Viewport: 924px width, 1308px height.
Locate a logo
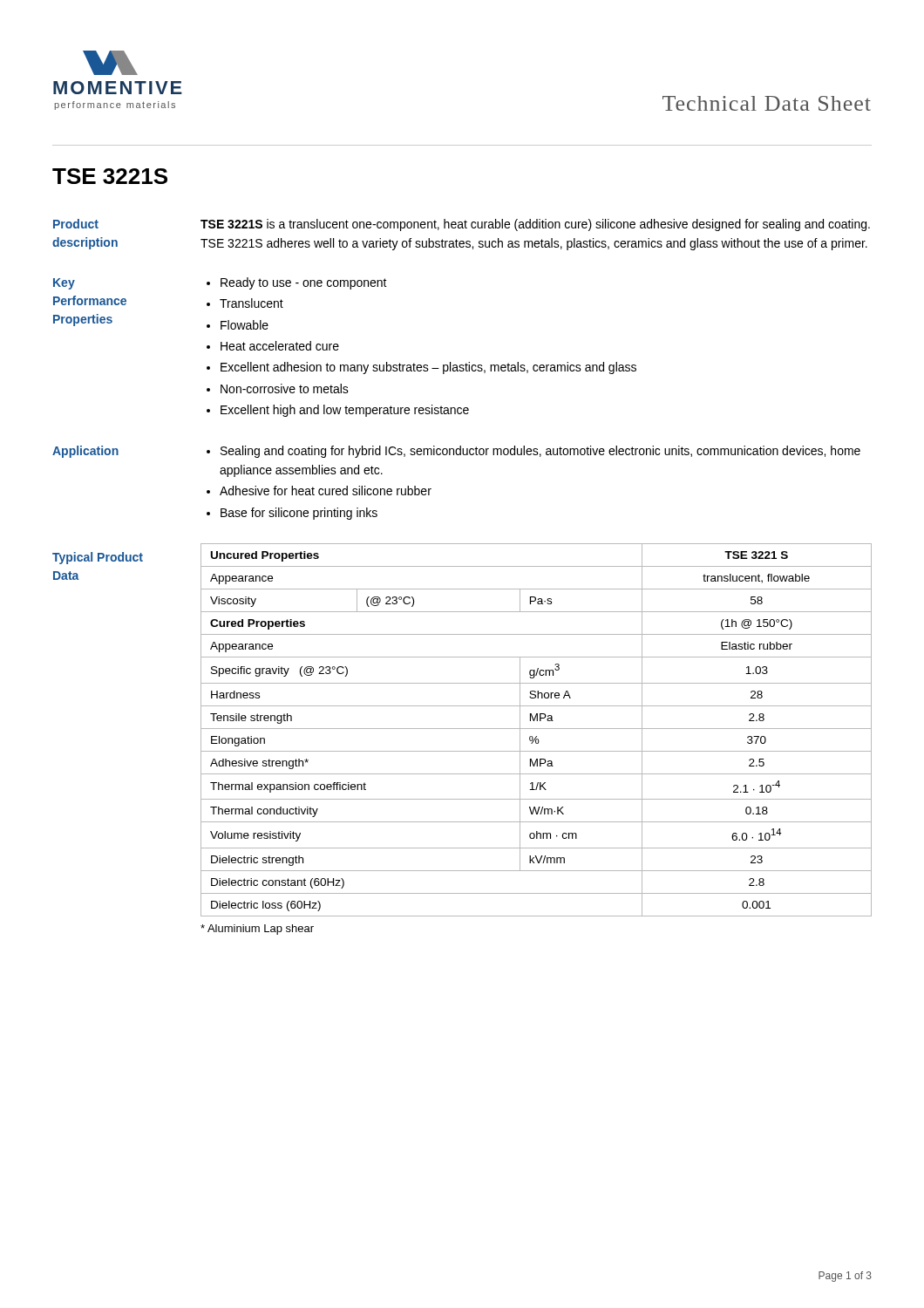tap(153, 81)
